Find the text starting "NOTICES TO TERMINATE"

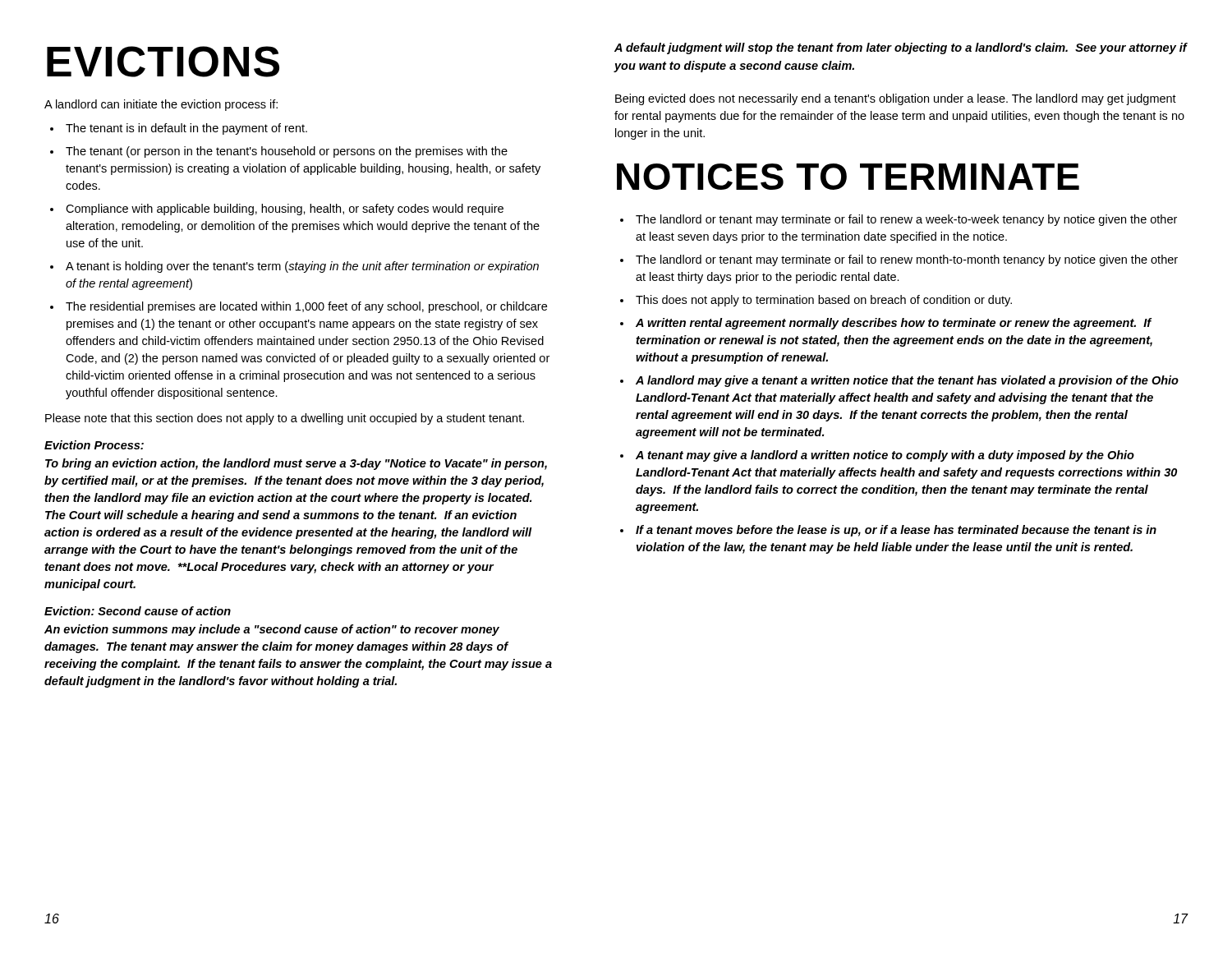click(x=901, y=176)
